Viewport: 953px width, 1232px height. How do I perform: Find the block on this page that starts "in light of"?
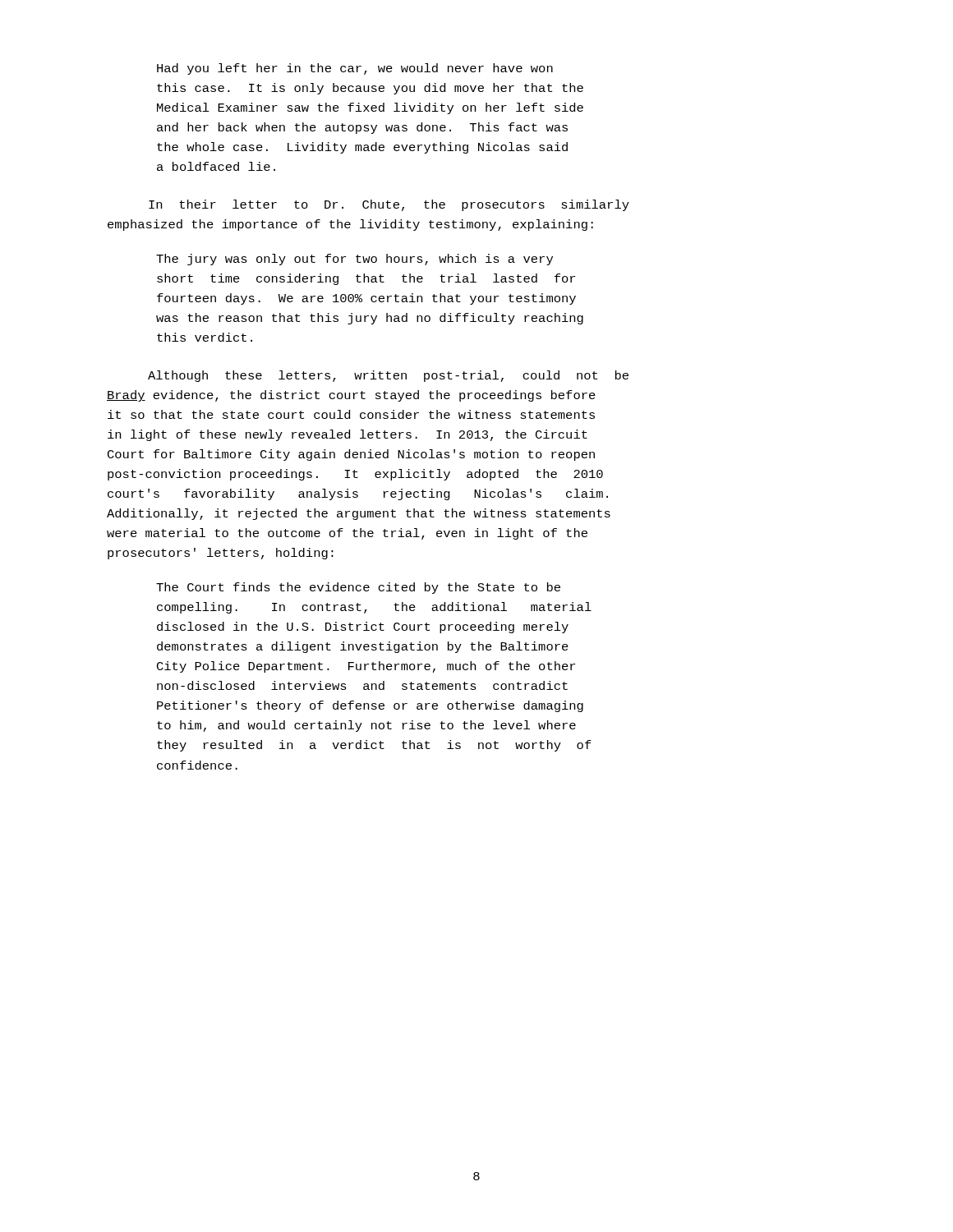click(x=348, y=436)
